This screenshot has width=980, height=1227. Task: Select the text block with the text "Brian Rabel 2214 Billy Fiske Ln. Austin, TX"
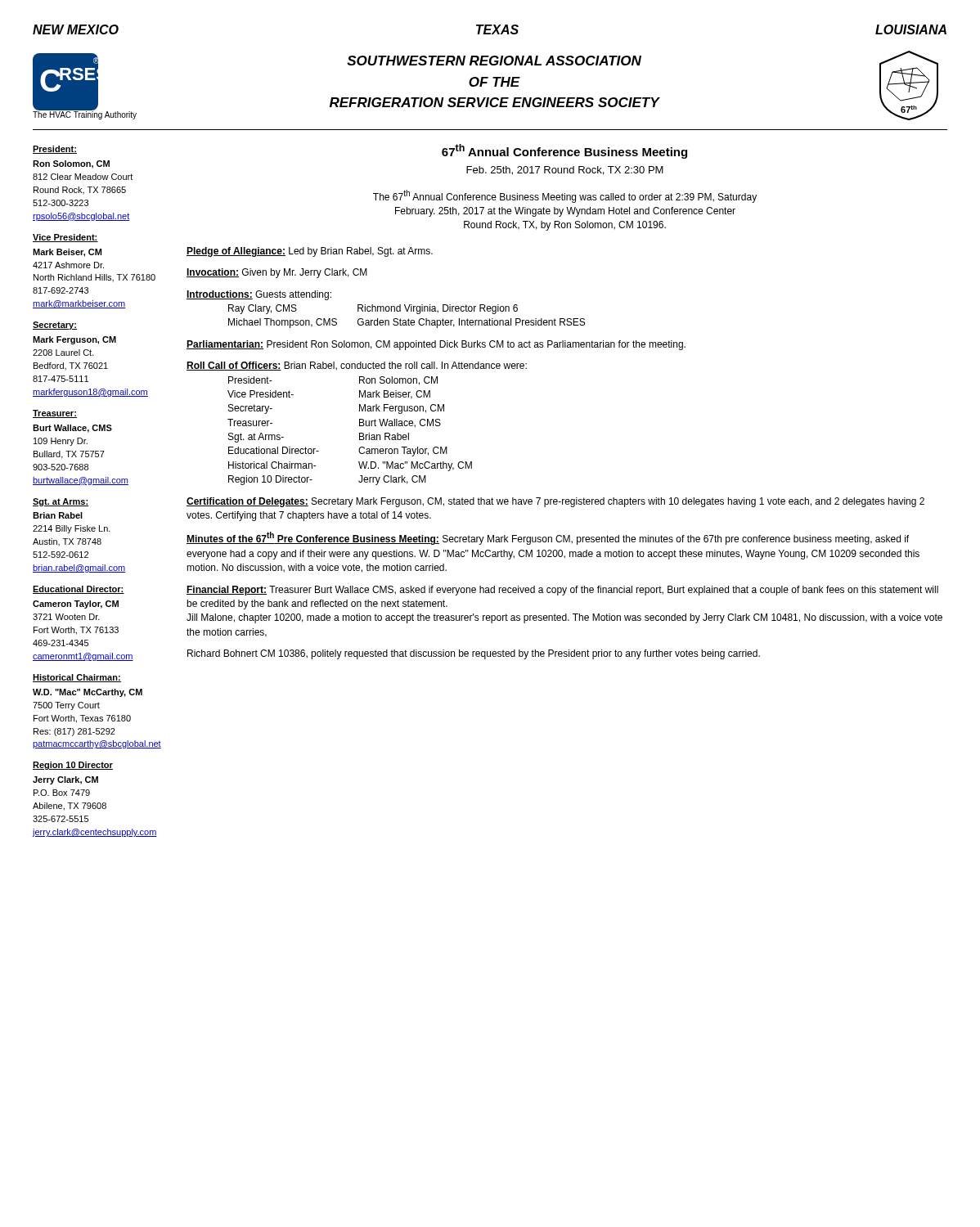[79, 542]
